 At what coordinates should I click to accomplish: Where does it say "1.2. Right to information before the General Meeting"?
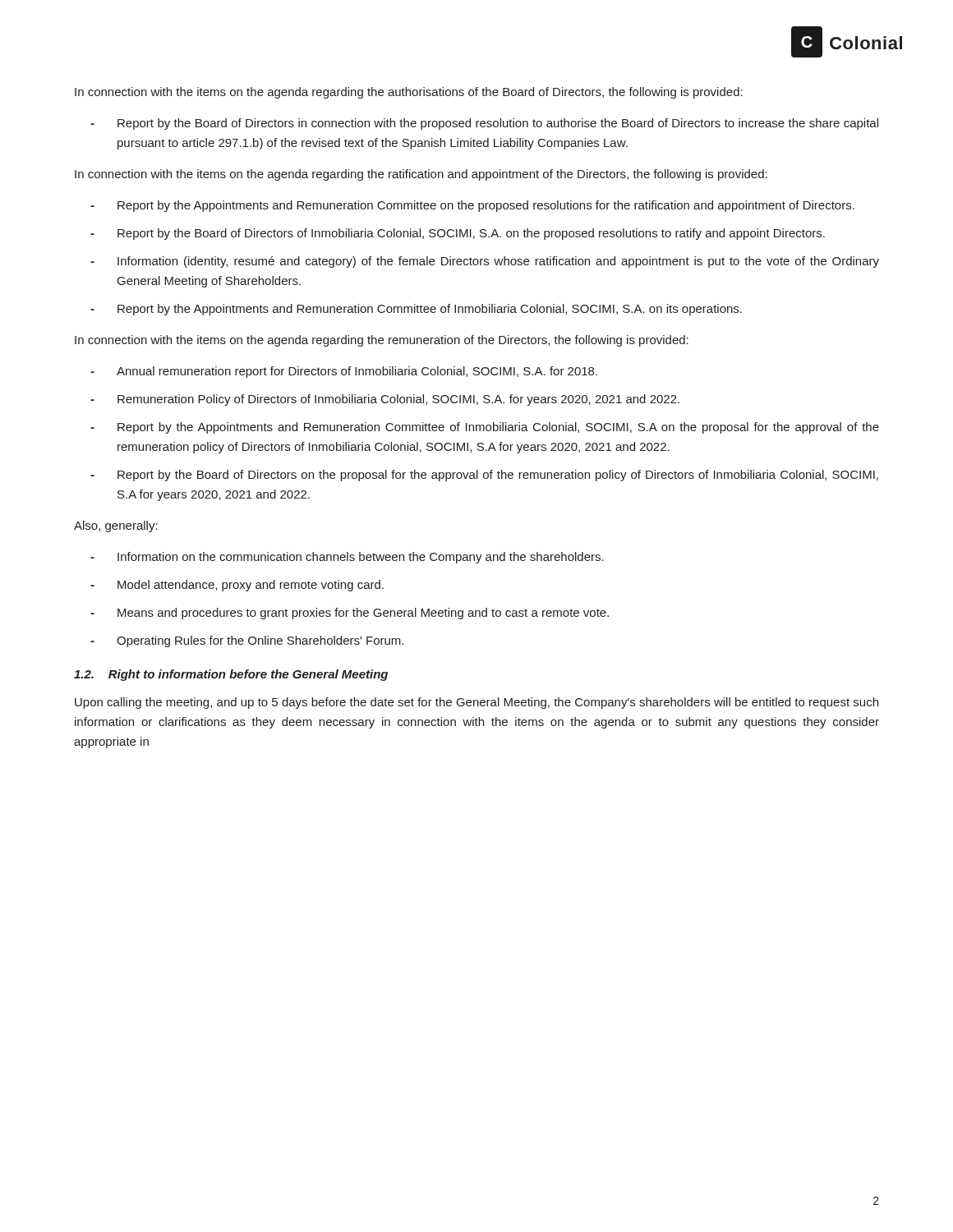click(231, 674)
